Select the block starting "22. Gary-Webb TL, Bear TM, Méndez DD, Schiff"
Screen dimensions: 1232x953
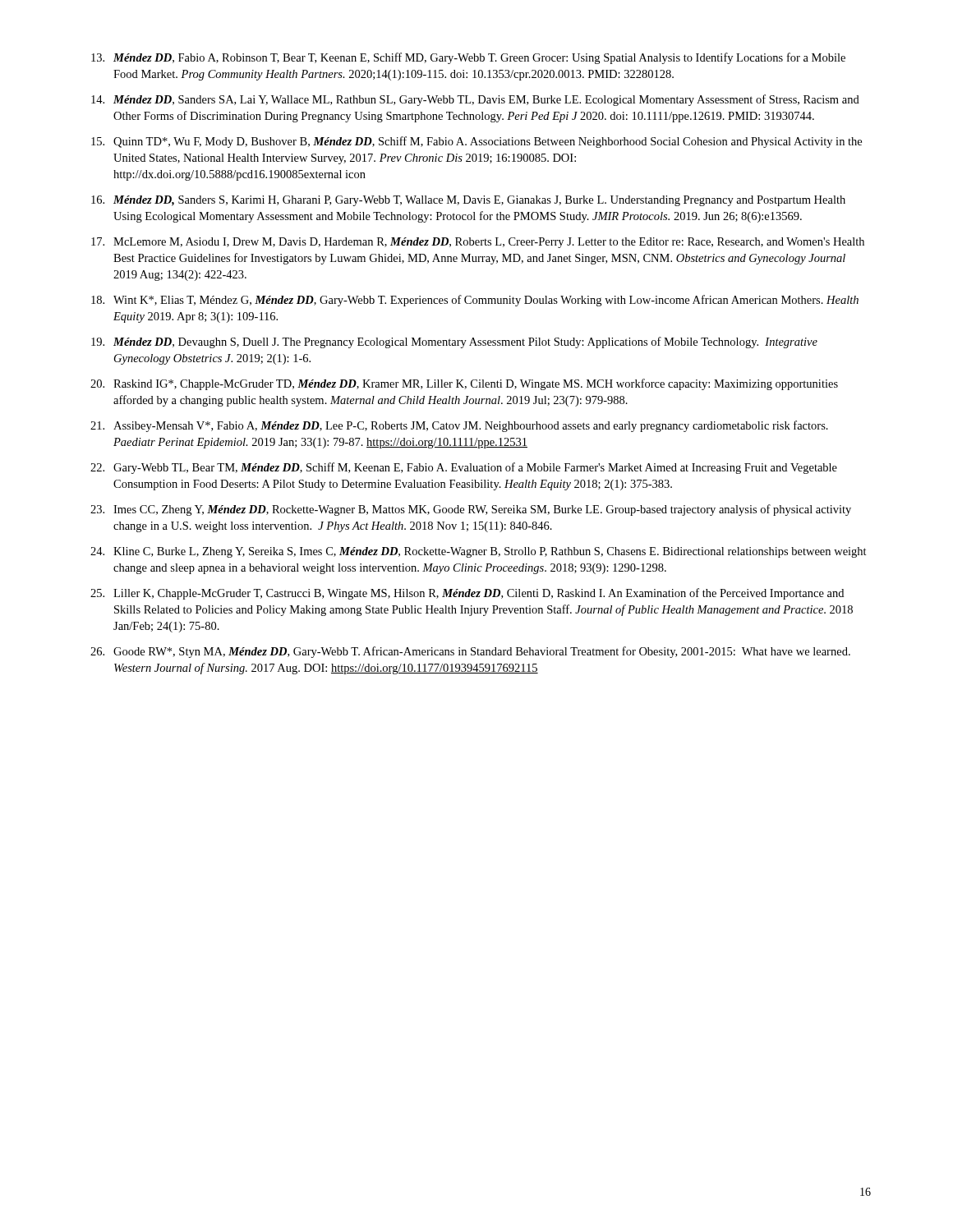[x=472, y=476]
